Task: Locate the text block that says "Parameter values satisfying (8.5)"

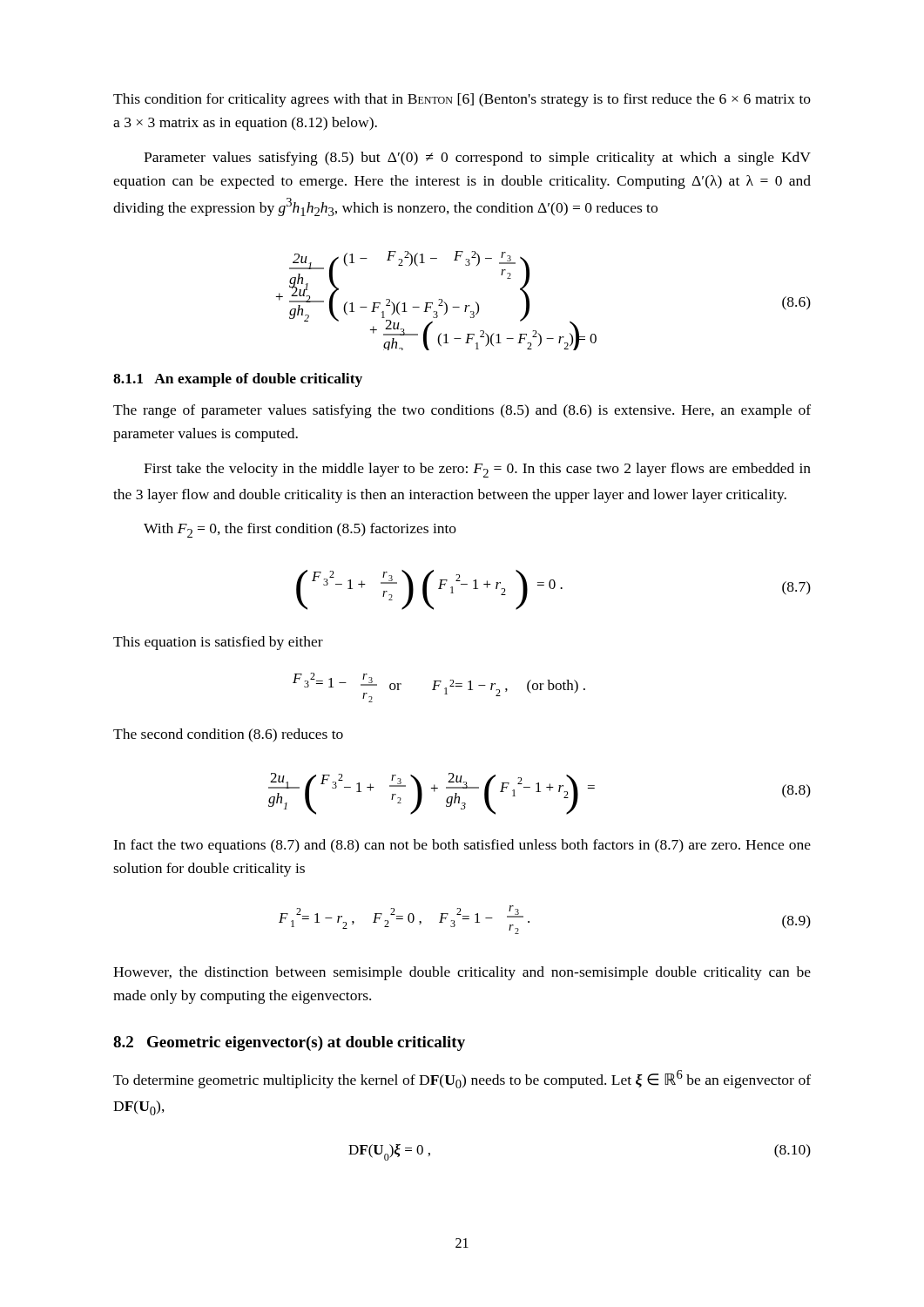Action: (x=462, y=183)
